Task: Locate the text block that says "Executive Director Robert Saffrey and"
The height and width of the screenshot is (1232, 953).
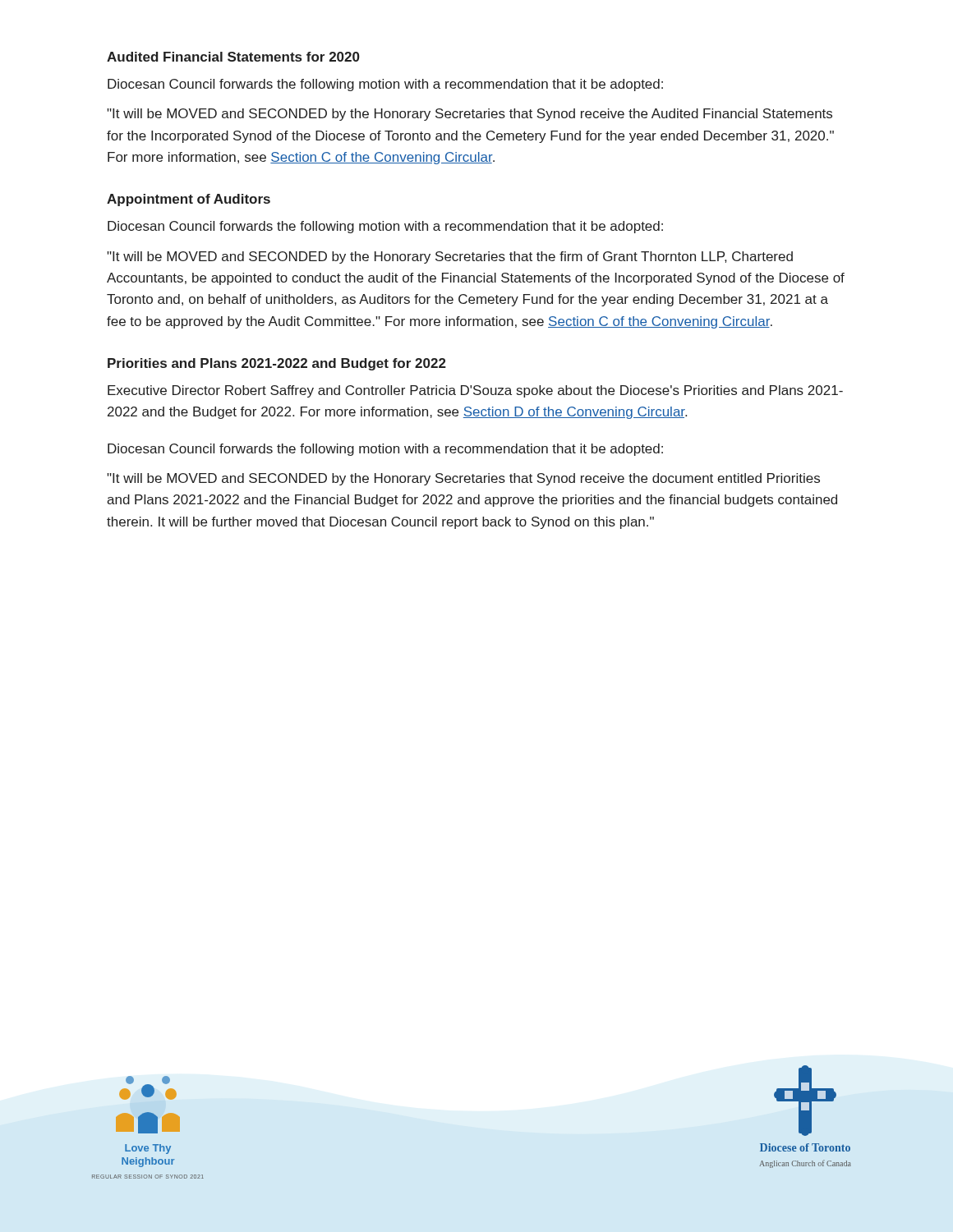Action: pyautogui.click(x=475, y=401)
